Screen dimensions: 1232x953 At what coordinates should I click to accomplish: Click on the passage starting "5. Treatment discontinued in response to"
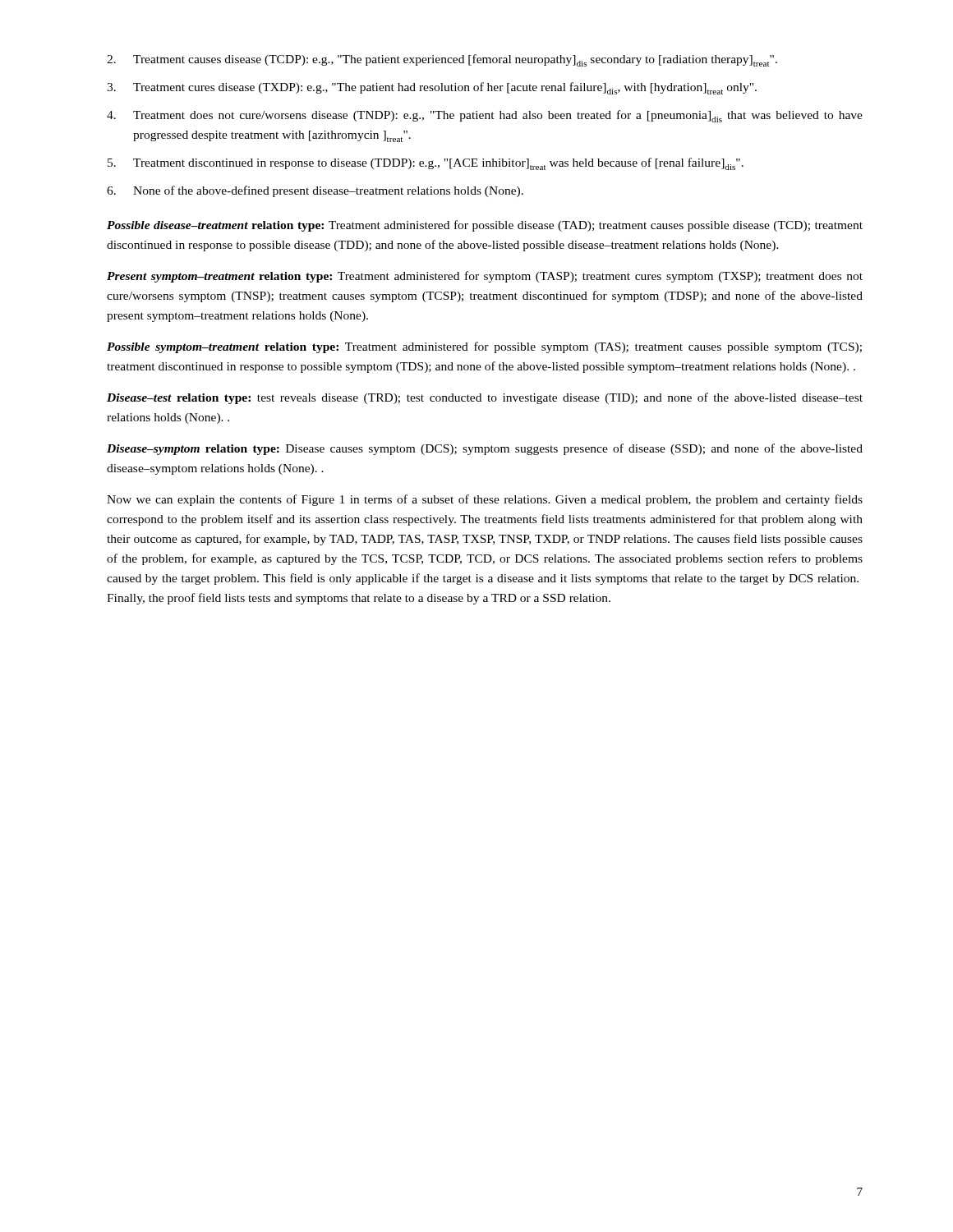485,163
